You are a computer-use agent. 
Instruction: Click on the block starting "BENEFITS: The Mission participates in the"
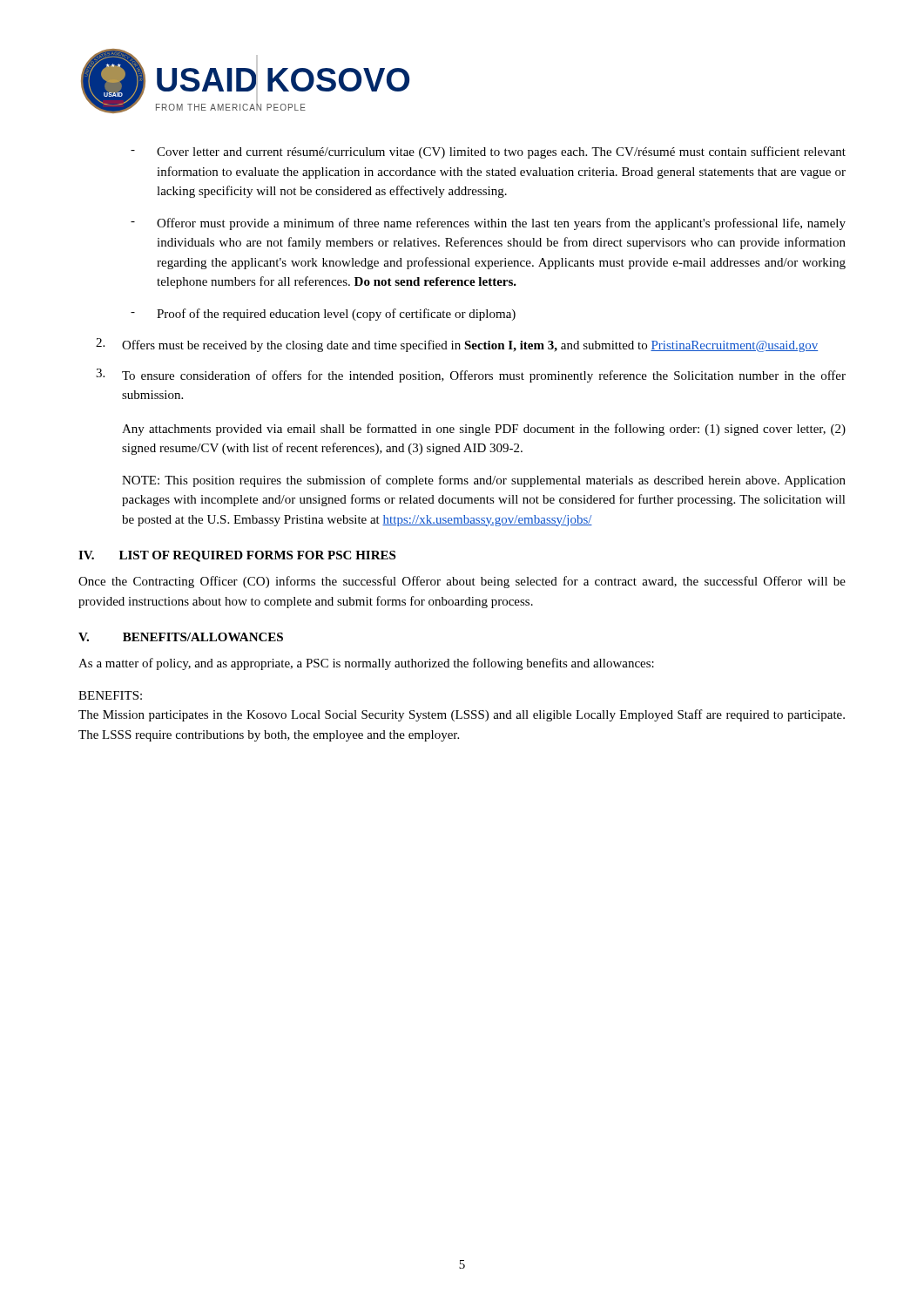pos(462,714)
